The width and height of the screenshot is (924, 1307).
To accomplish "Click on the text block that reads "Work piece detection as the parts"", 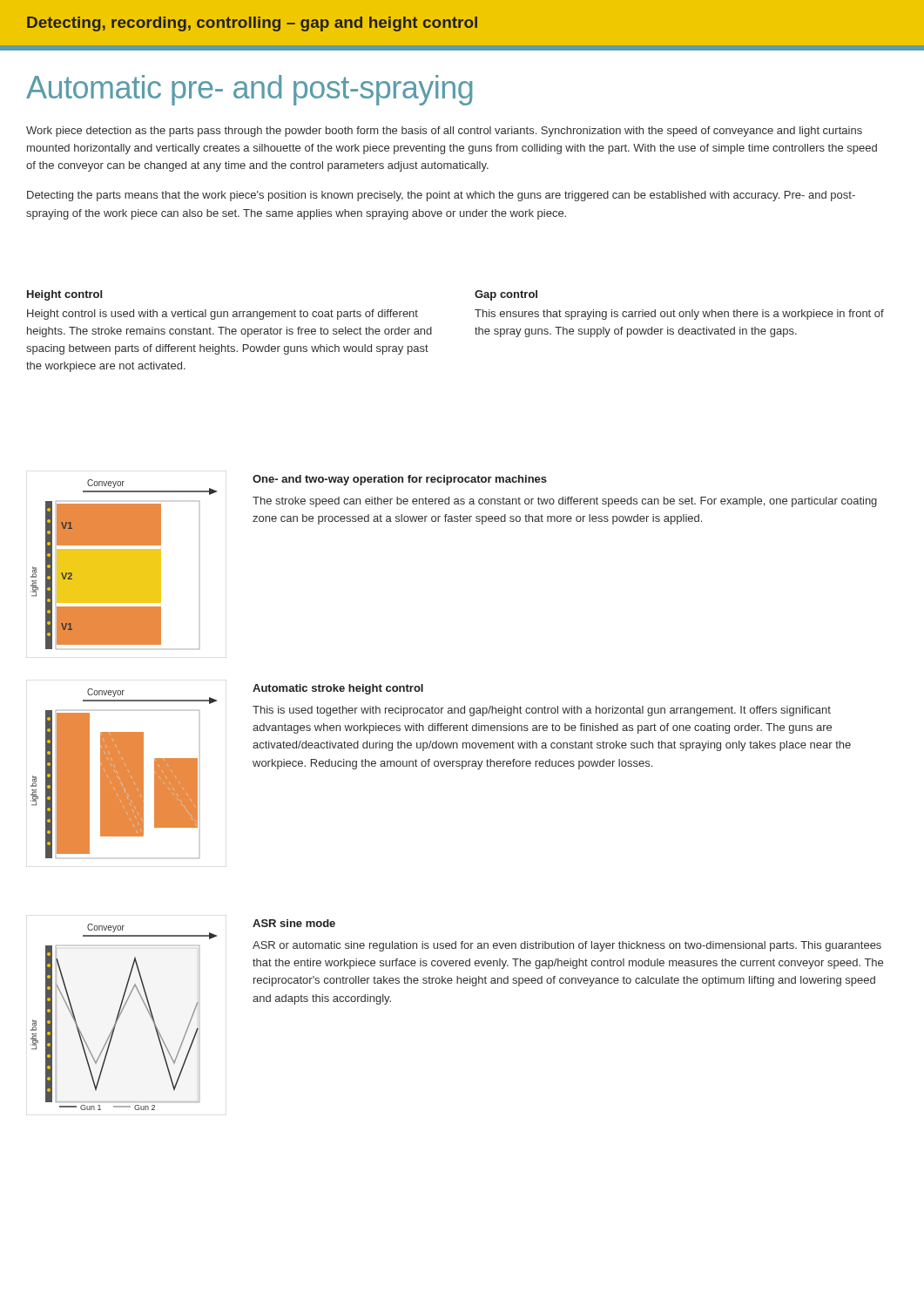I will (x=457, y=172).
